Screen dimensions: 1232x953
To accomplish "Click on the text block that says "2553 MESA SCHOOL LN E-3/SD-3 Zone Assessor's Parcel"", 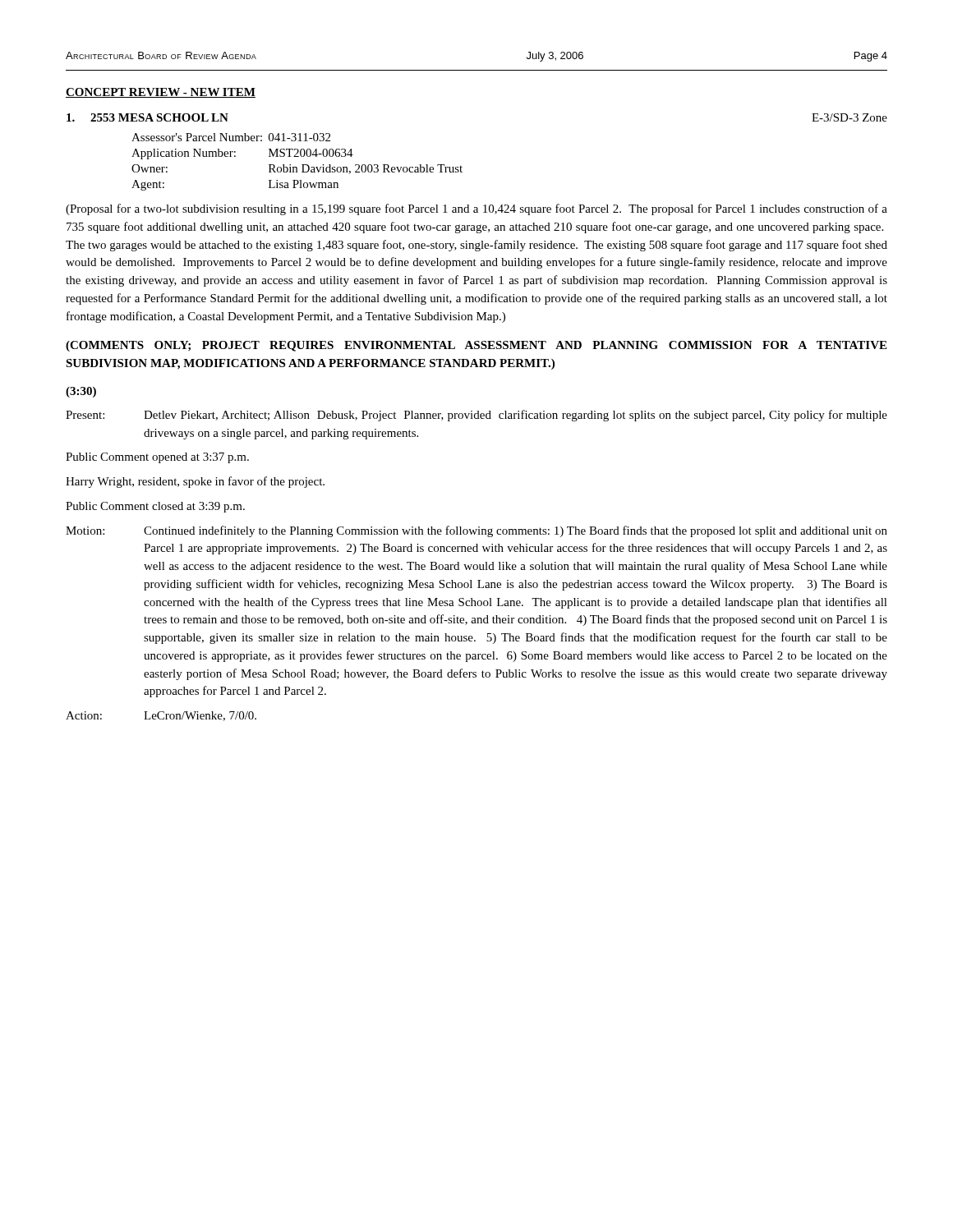I will pyautogui.click(x=159, y=117).
